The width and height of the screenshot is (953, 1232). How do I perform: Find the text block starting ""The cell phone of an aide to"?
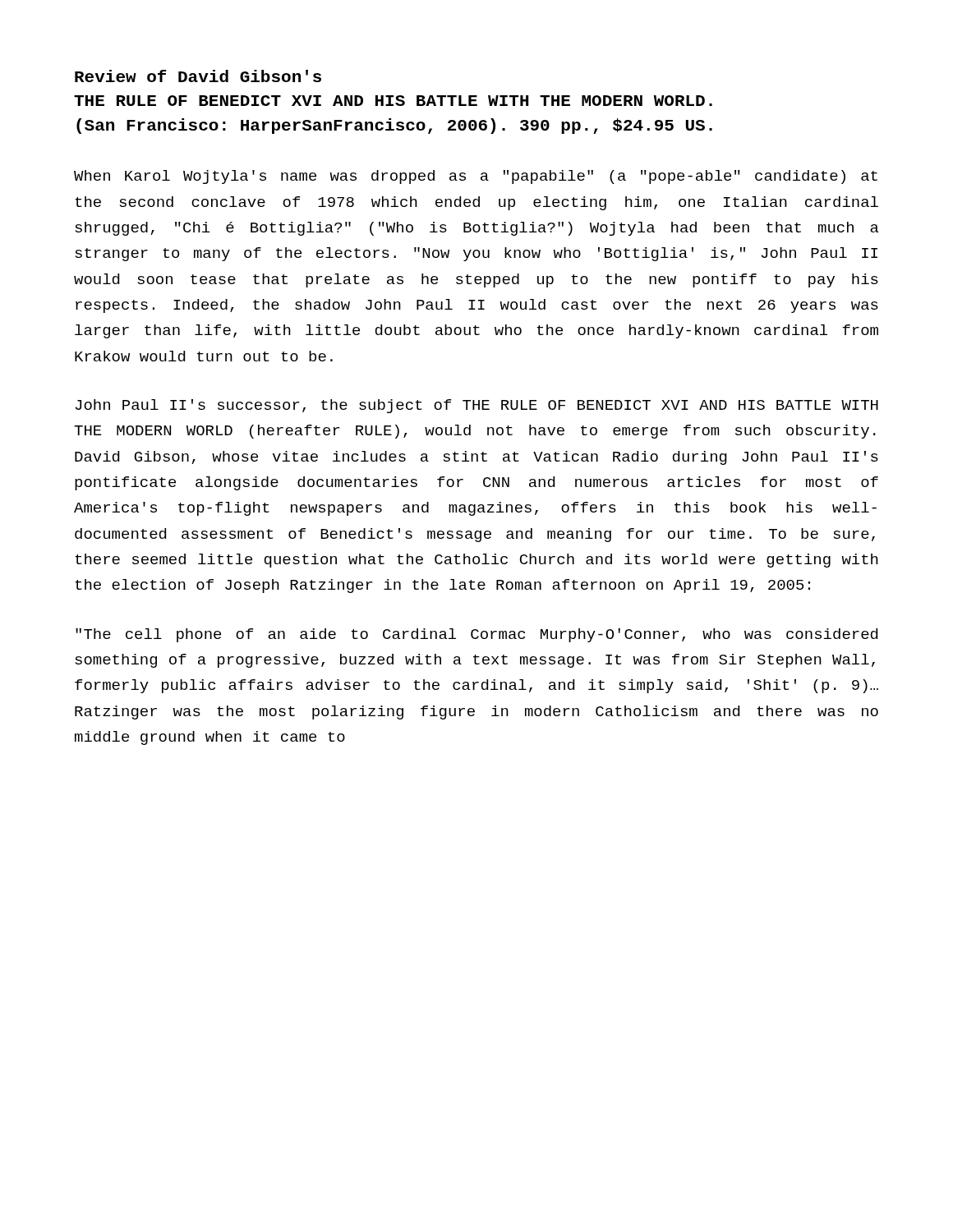point(476,687)
